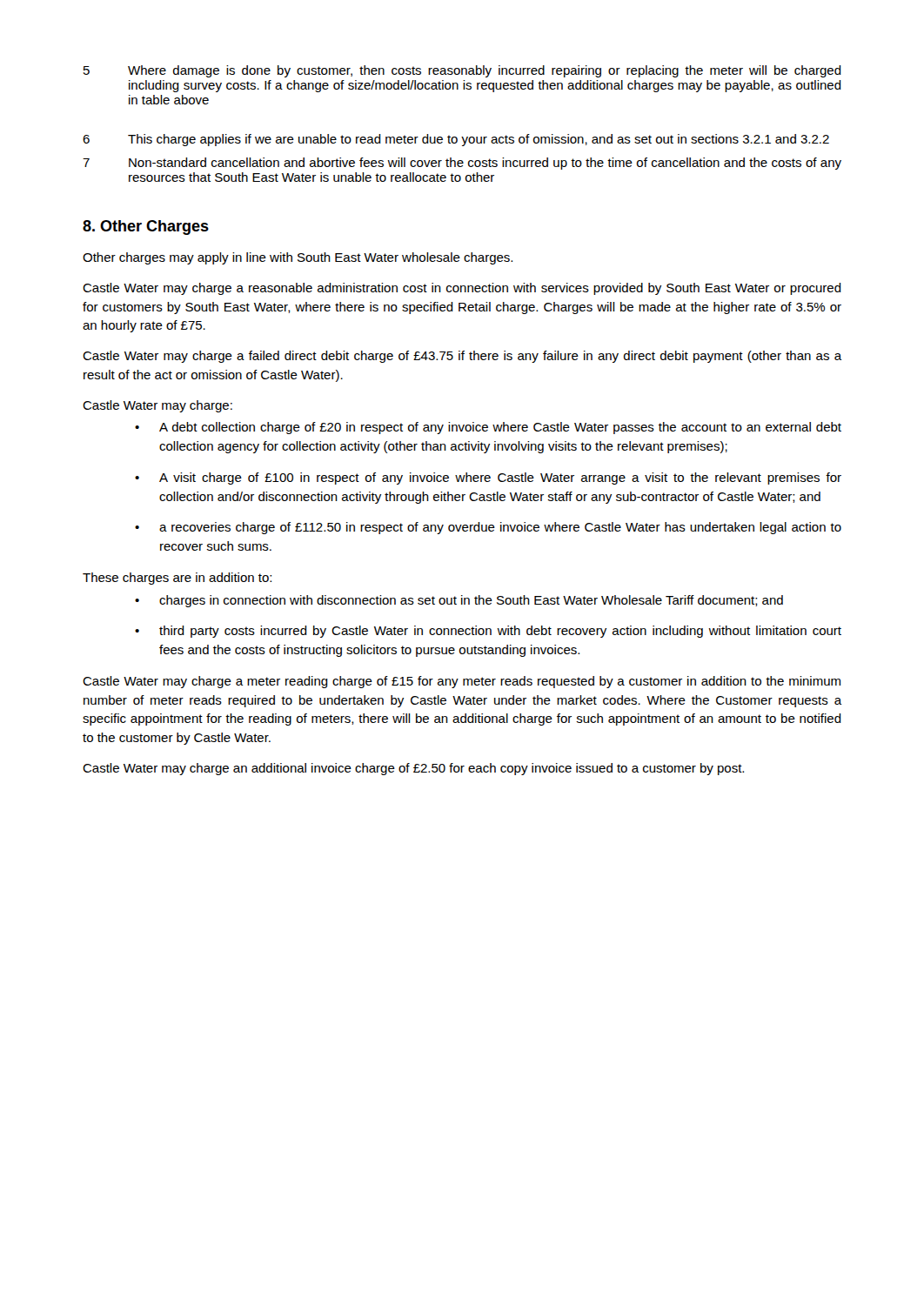Select the list item that reads "A visit charge"
Image resolution: width=924 pixels, height=1305 pixels.
tap(500, 486)
